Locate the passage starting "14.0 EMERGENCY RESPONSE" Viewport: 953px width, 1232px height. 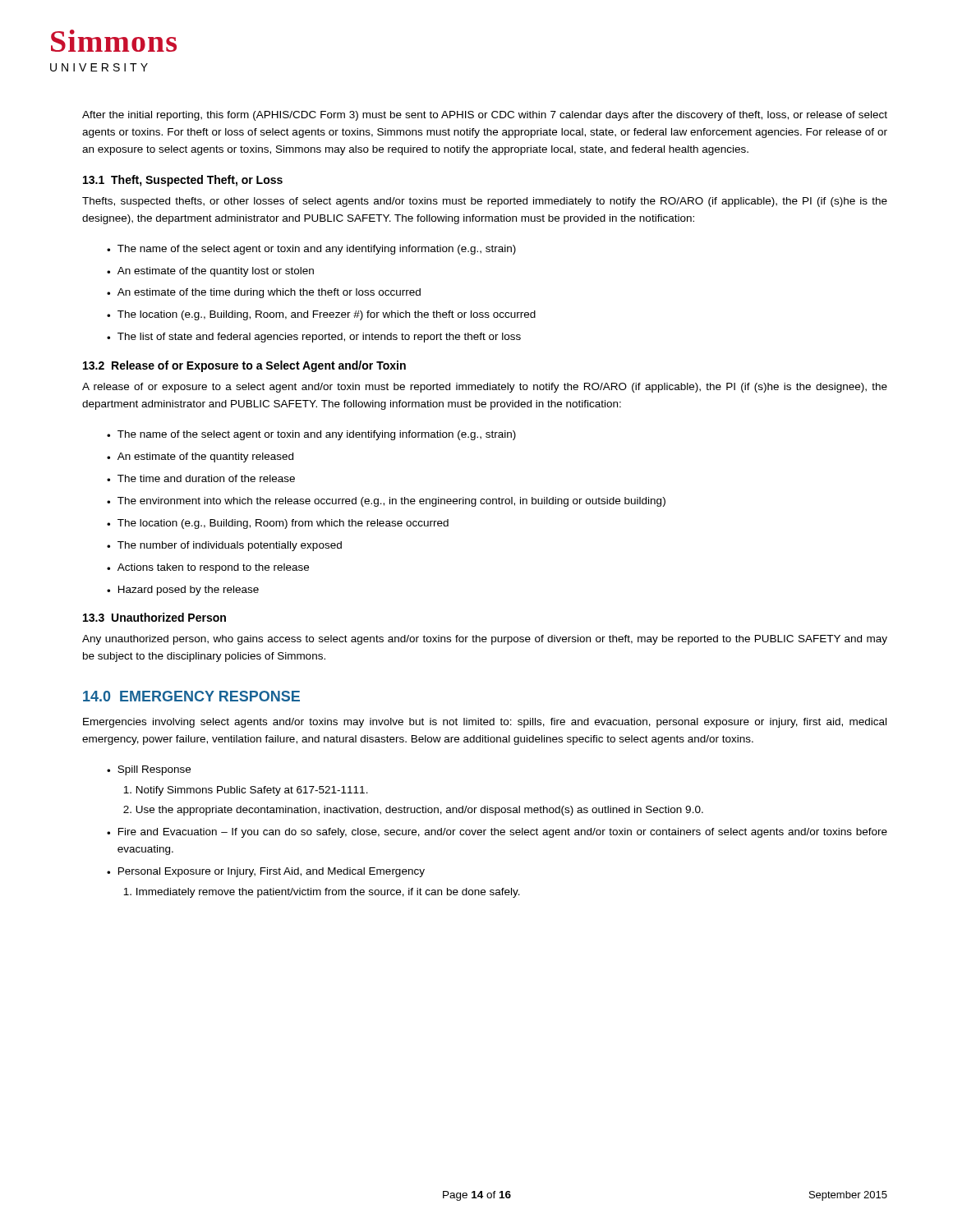click(191, 697)
